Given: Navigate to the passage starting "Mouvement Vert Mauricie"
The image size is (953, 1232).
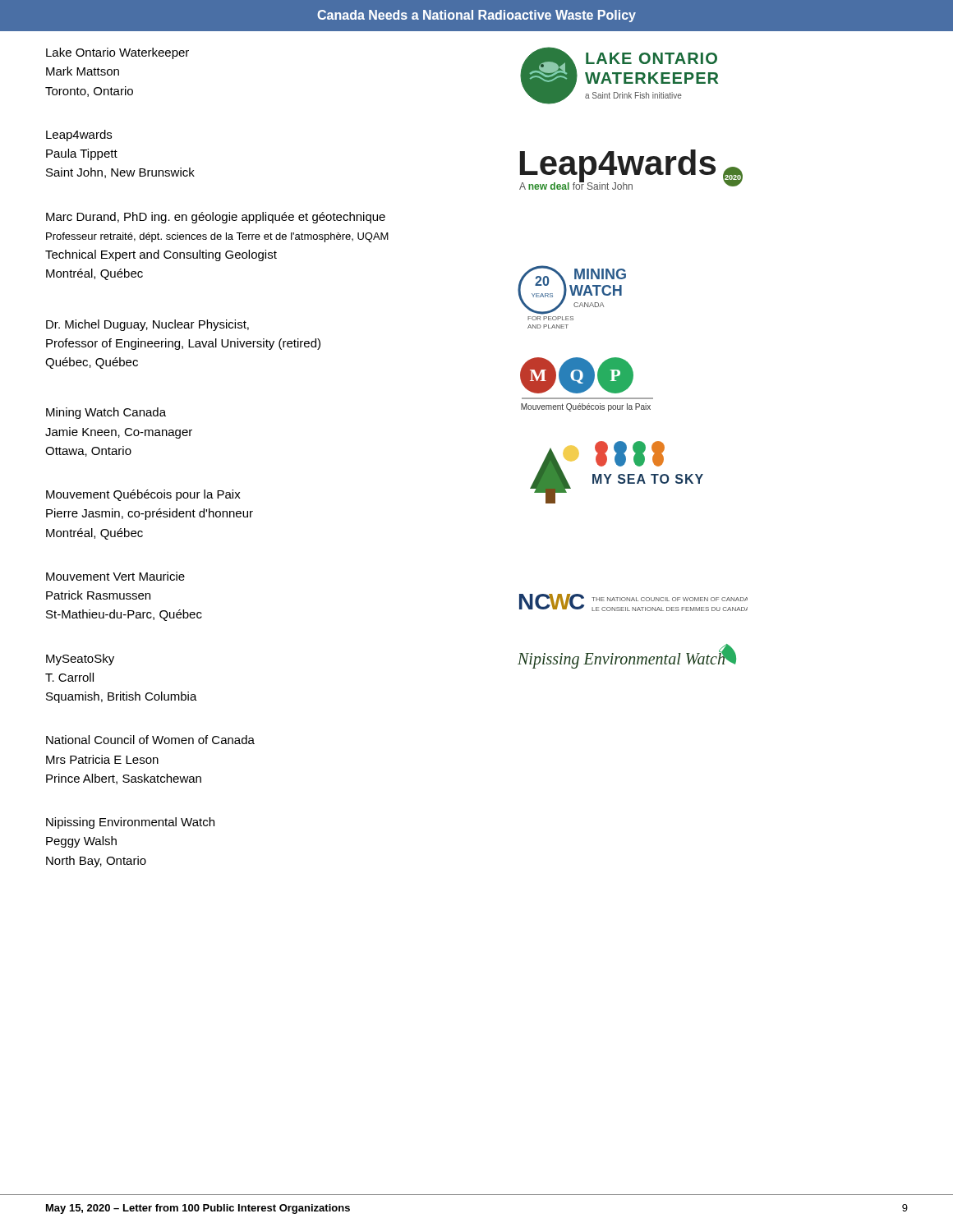Looking at the screenshot, I should 124,595.
